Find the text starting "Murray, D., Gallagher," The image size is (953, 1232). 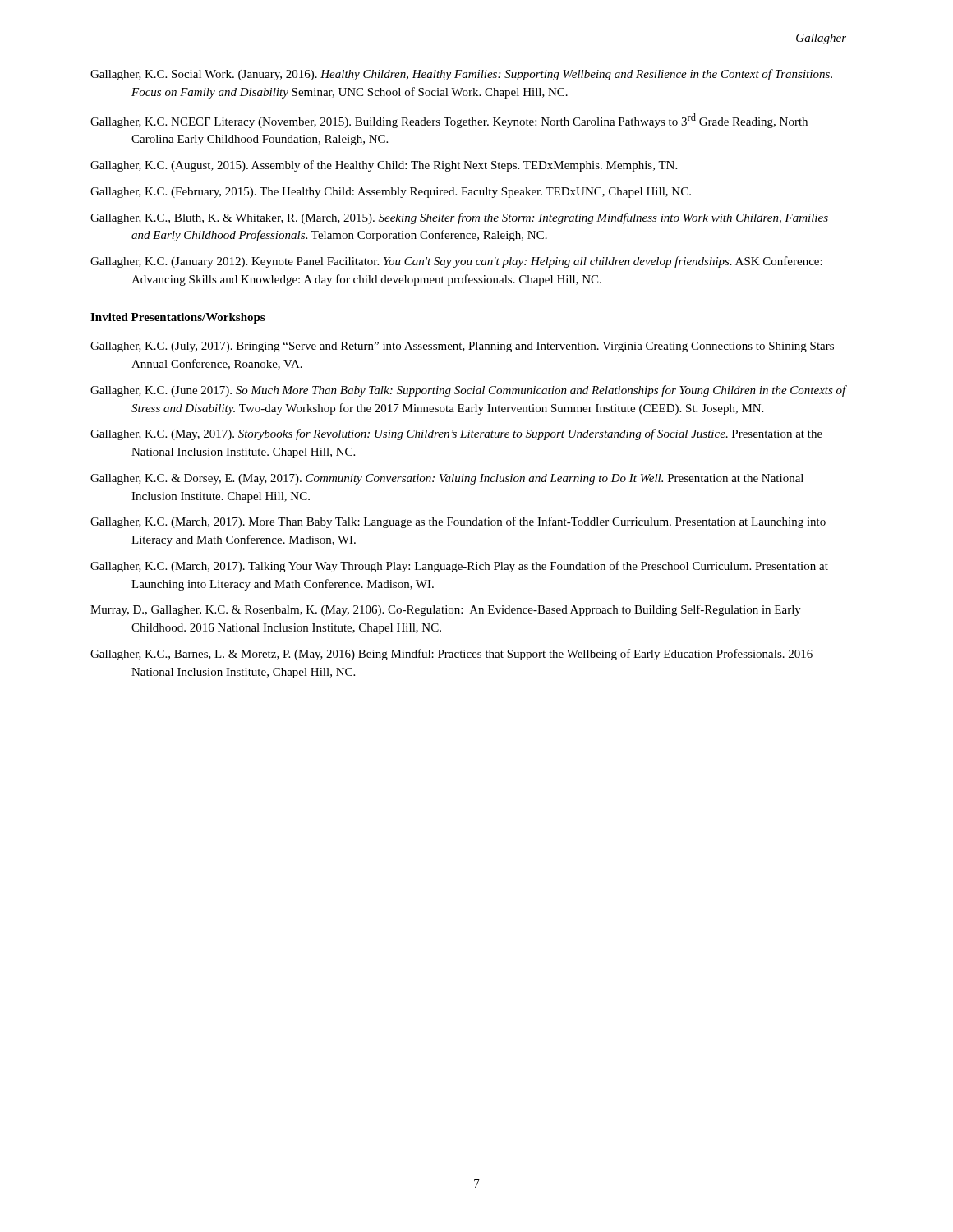coord(446,619)
